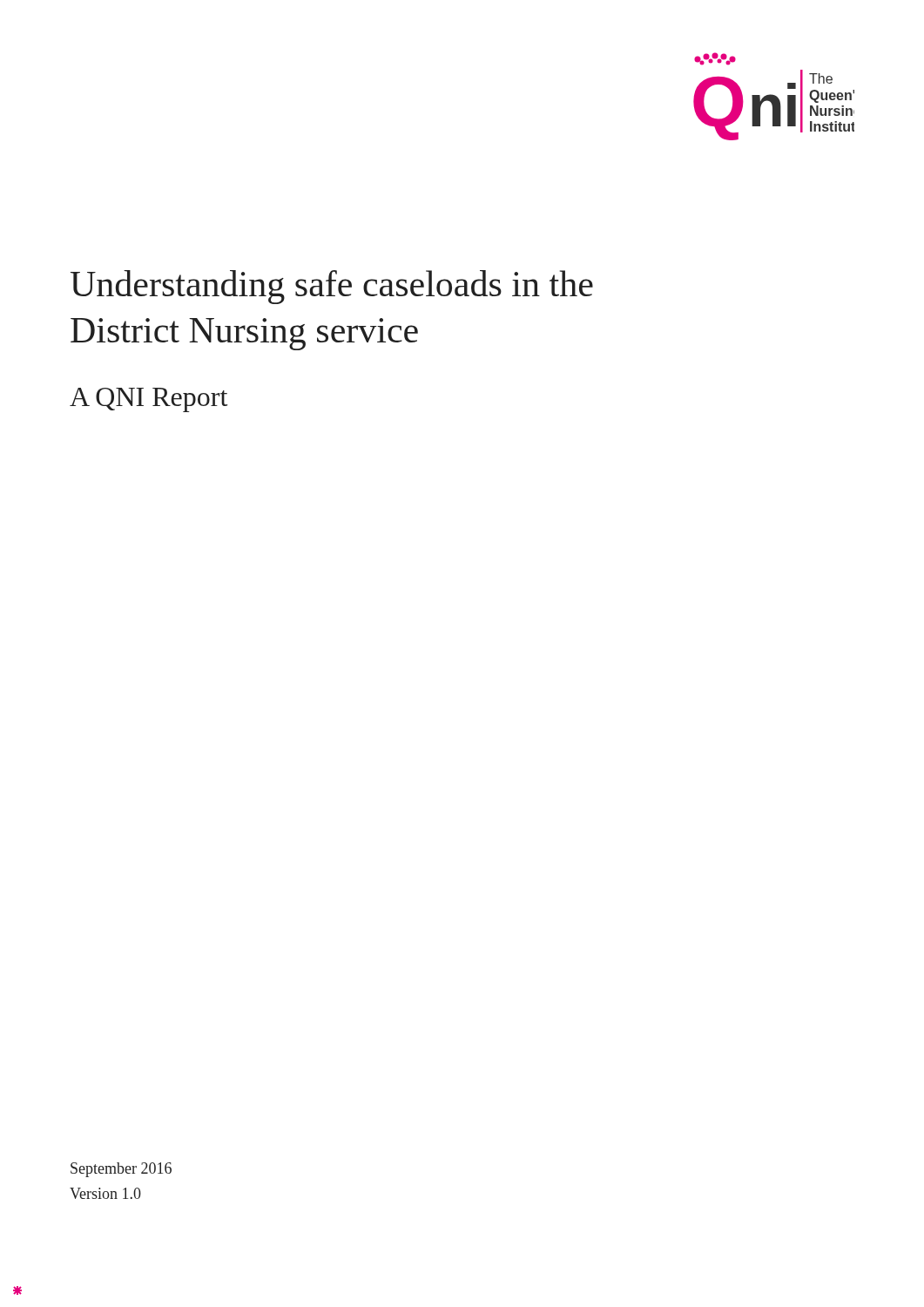Find the title on this page that starts "Understanding safe caseloads in theDistrict Nursing service"
Viewport: 924px width, 1307px height.
coord(374,339)
